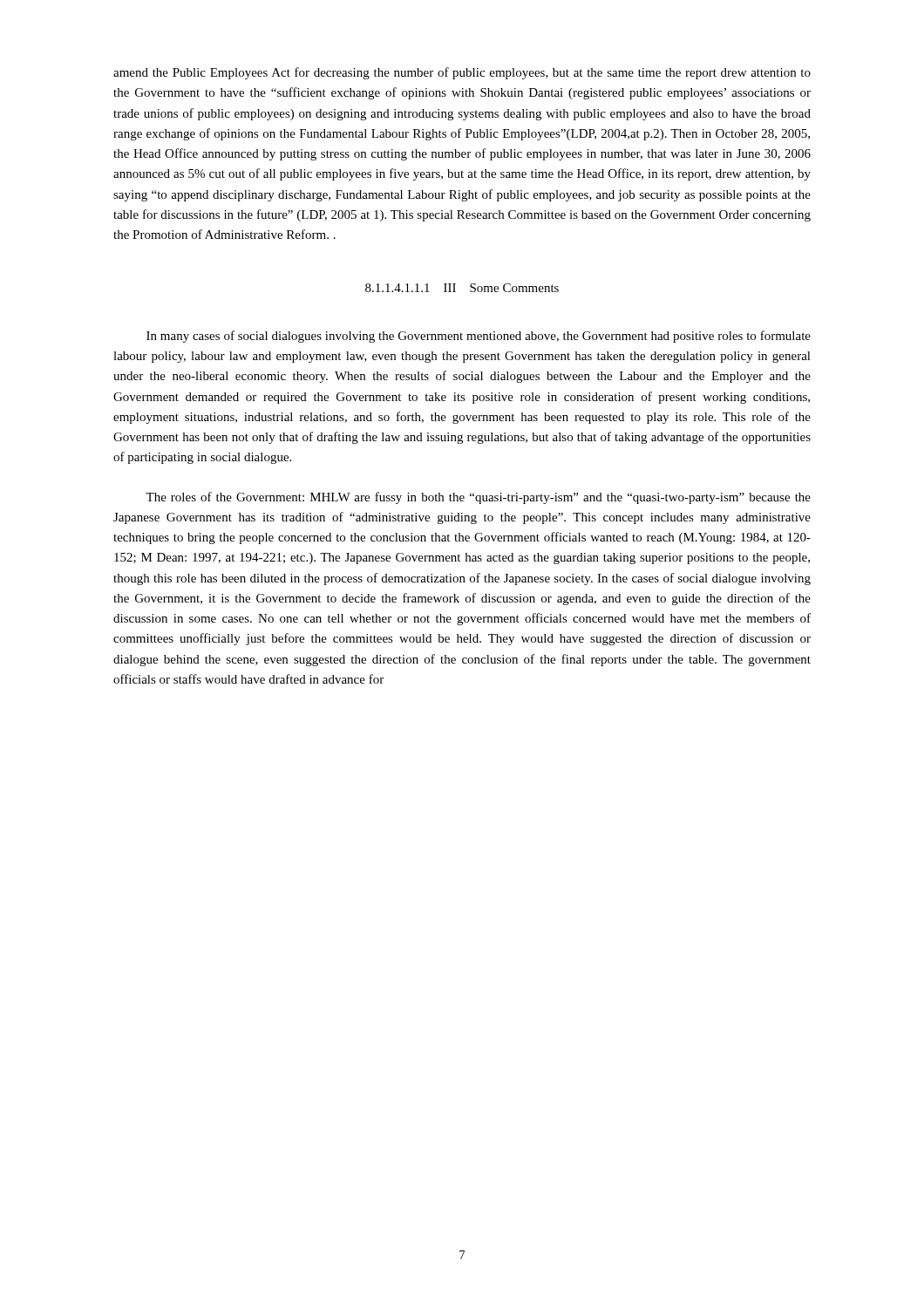
Task: Click on the section header that says "8.1.1.4.1.1.1 III Some Comments"
Action: click(x=462, y=288)
